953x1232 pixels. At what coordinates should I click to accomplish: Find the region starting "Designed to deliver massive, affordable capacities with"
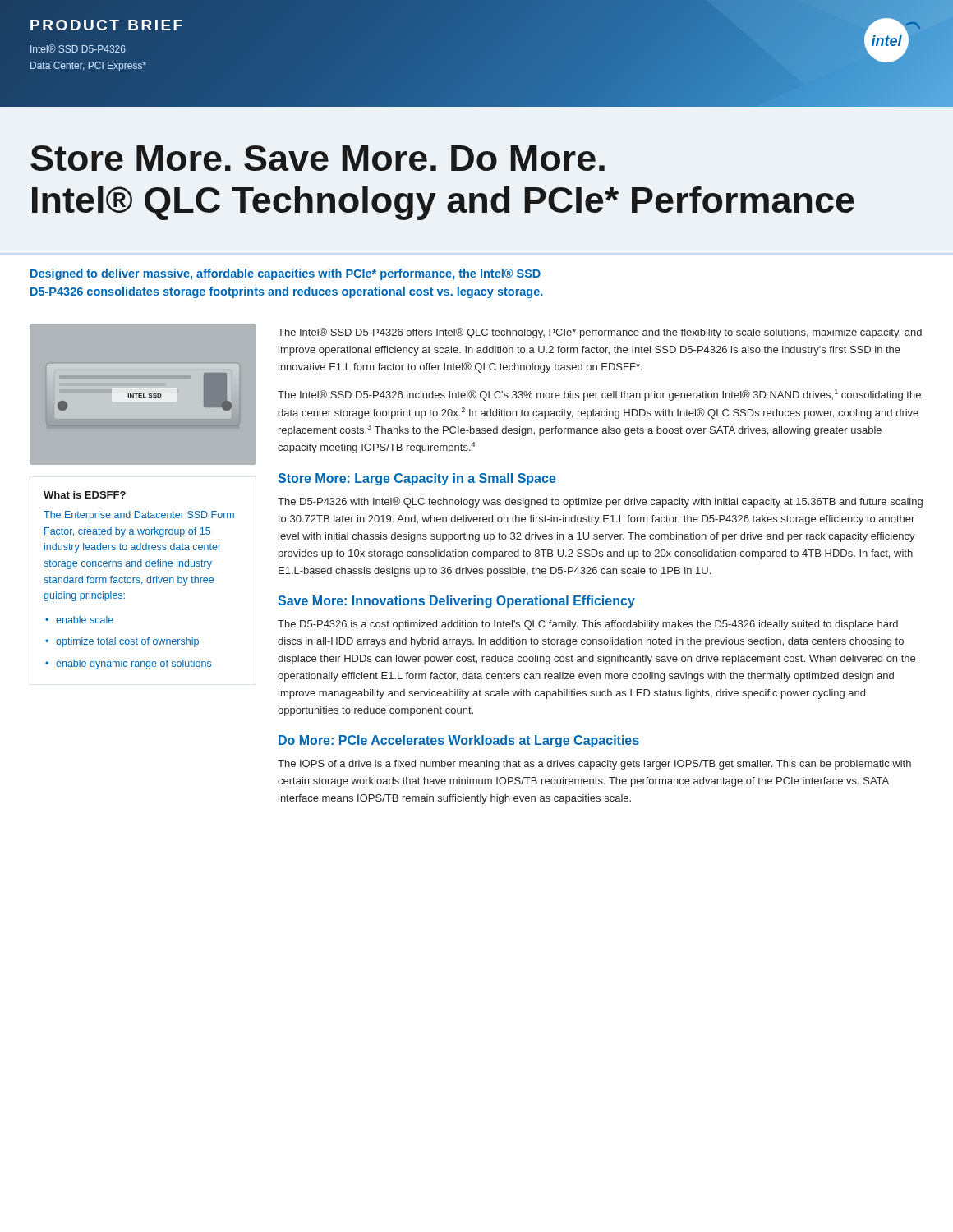pos(476,283)
